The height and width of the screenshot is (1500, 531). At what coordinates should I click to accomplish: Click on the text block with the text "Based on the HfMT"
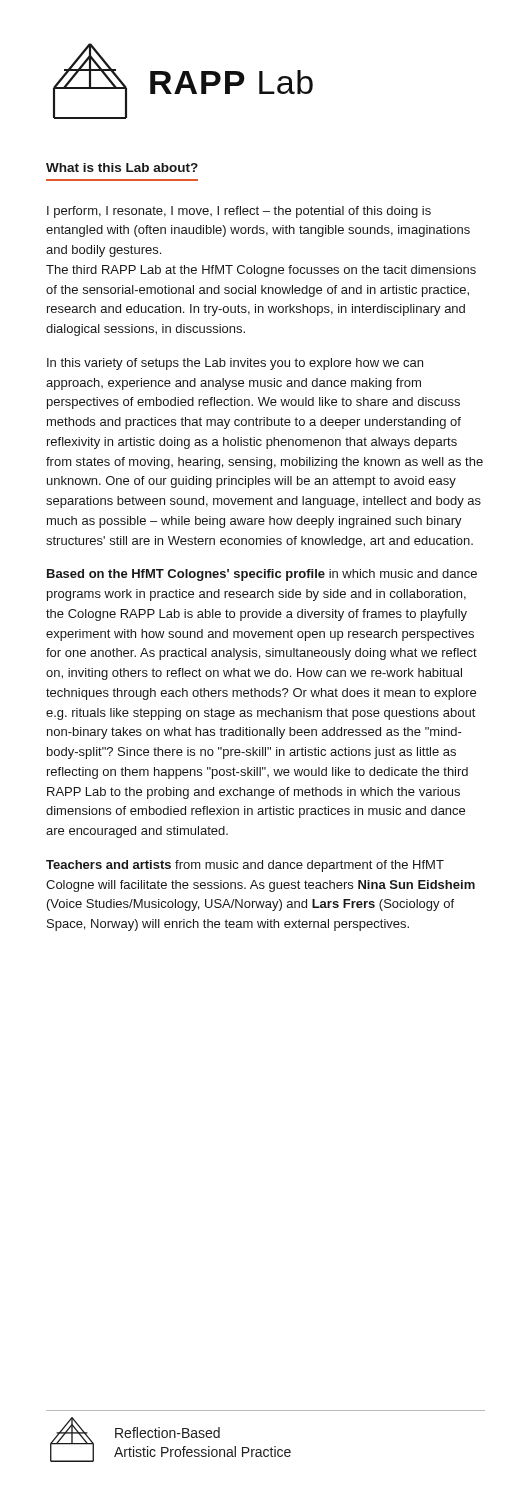(266, 703)
